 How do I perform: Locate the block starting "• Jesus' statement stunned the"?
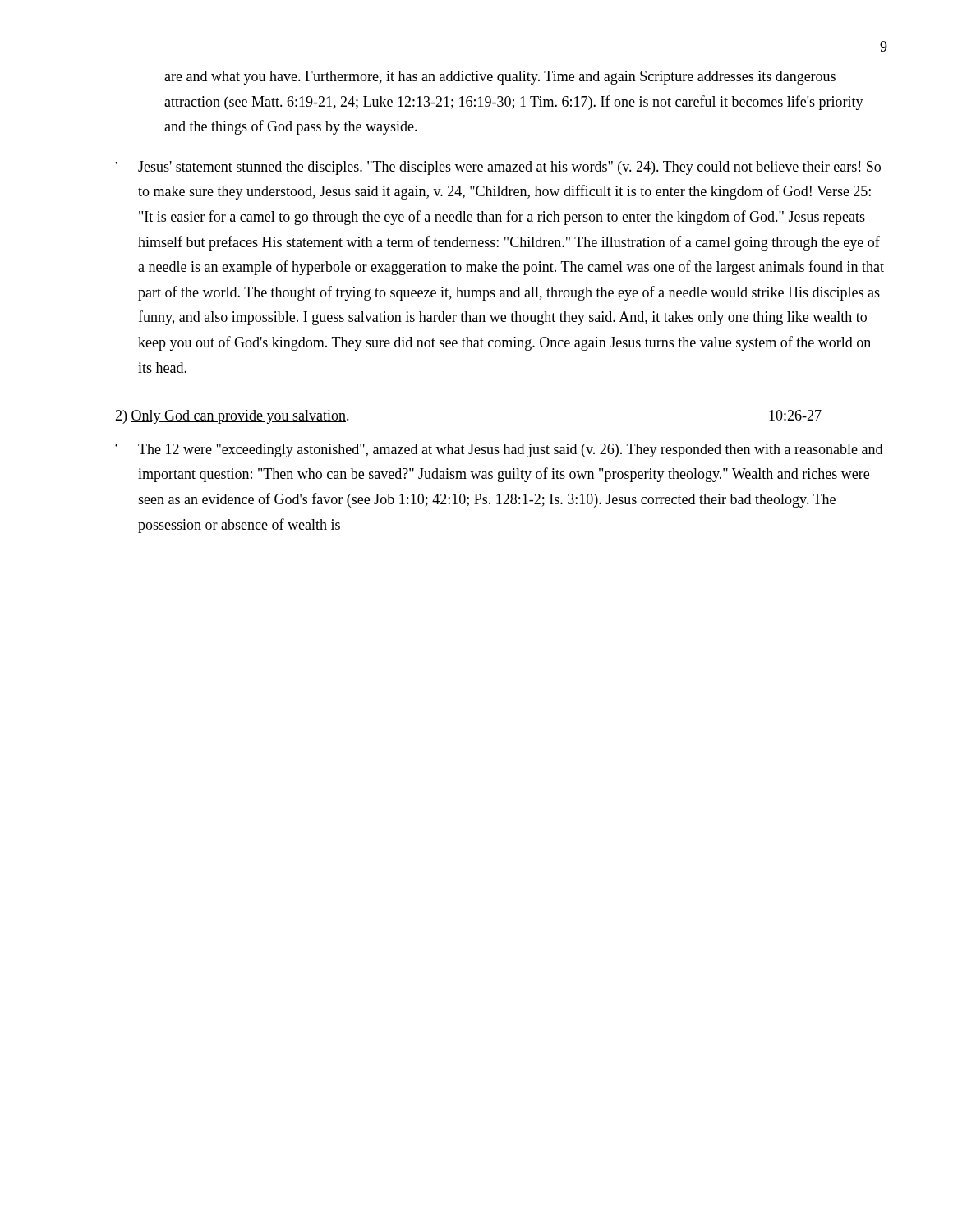click(501, 267)
